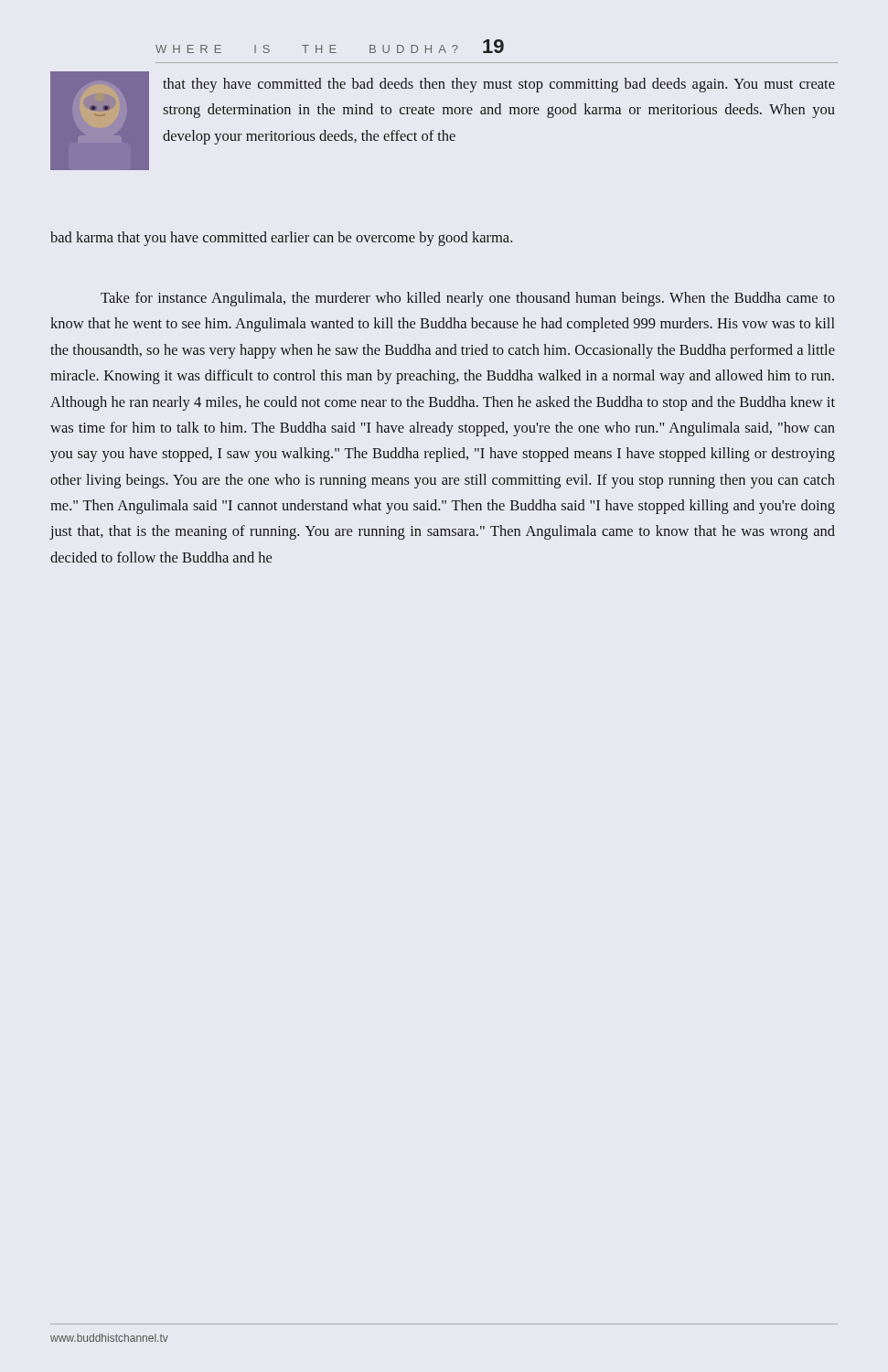Find the region starting "bad karma that you have committed earlier can"
Screen dimensions: 1372x888
[282, 237]
